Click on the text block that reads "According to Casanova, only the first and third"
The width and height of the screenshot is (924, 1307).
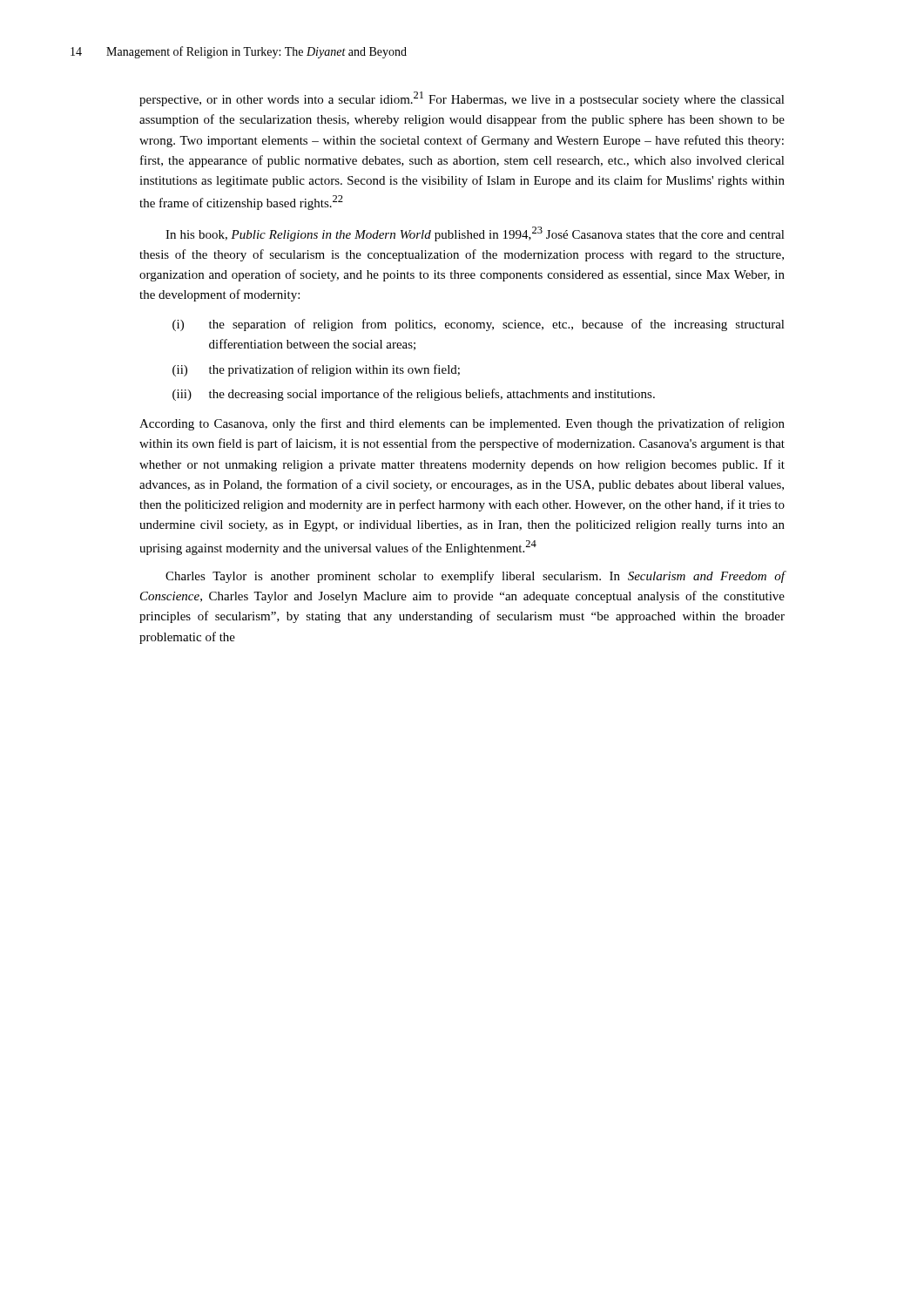[x=462, y=486]
